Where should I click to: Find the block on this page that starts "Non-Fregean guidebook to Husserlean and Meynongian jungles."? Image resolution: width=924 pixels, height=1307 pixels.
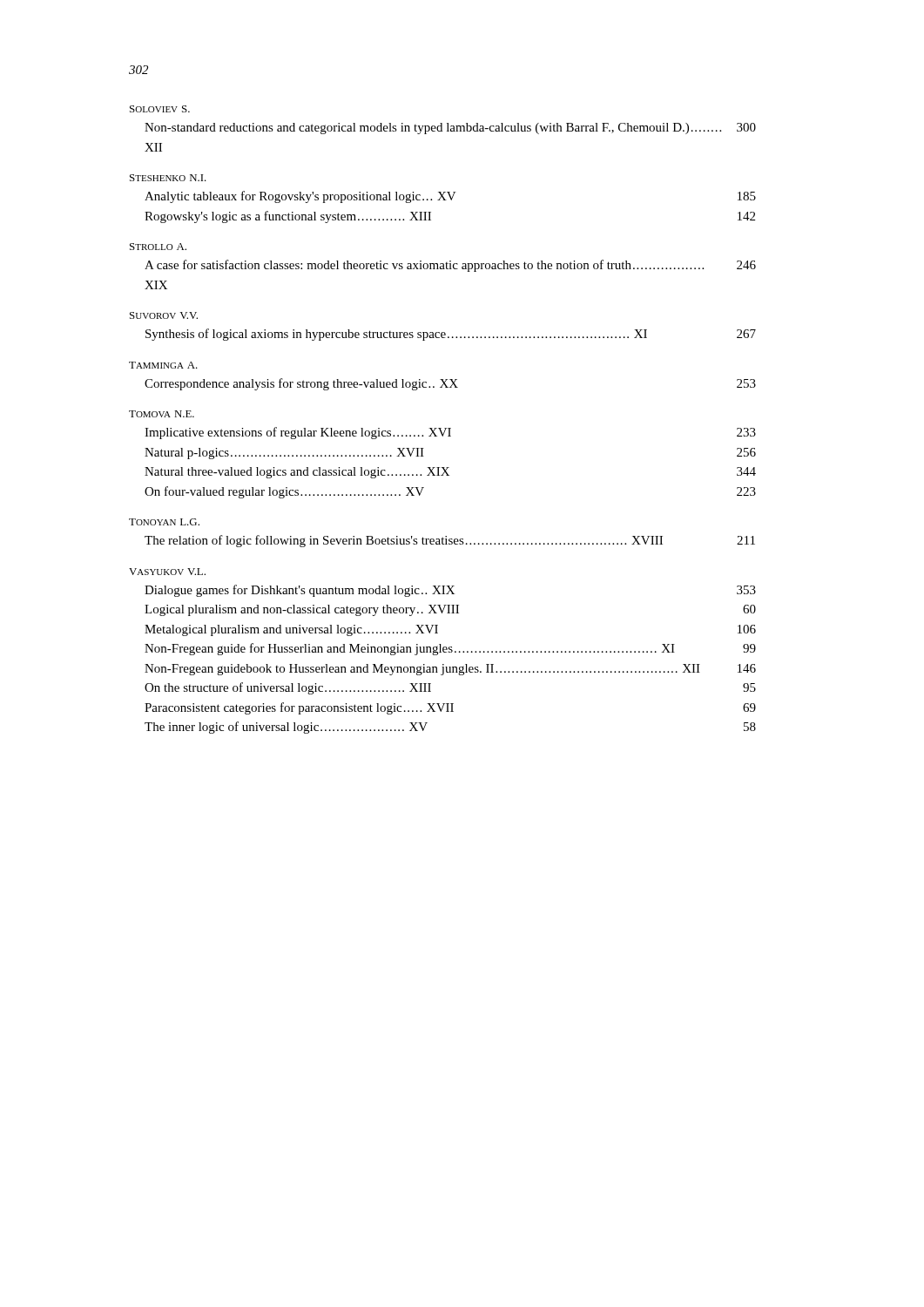pos(450,668)
